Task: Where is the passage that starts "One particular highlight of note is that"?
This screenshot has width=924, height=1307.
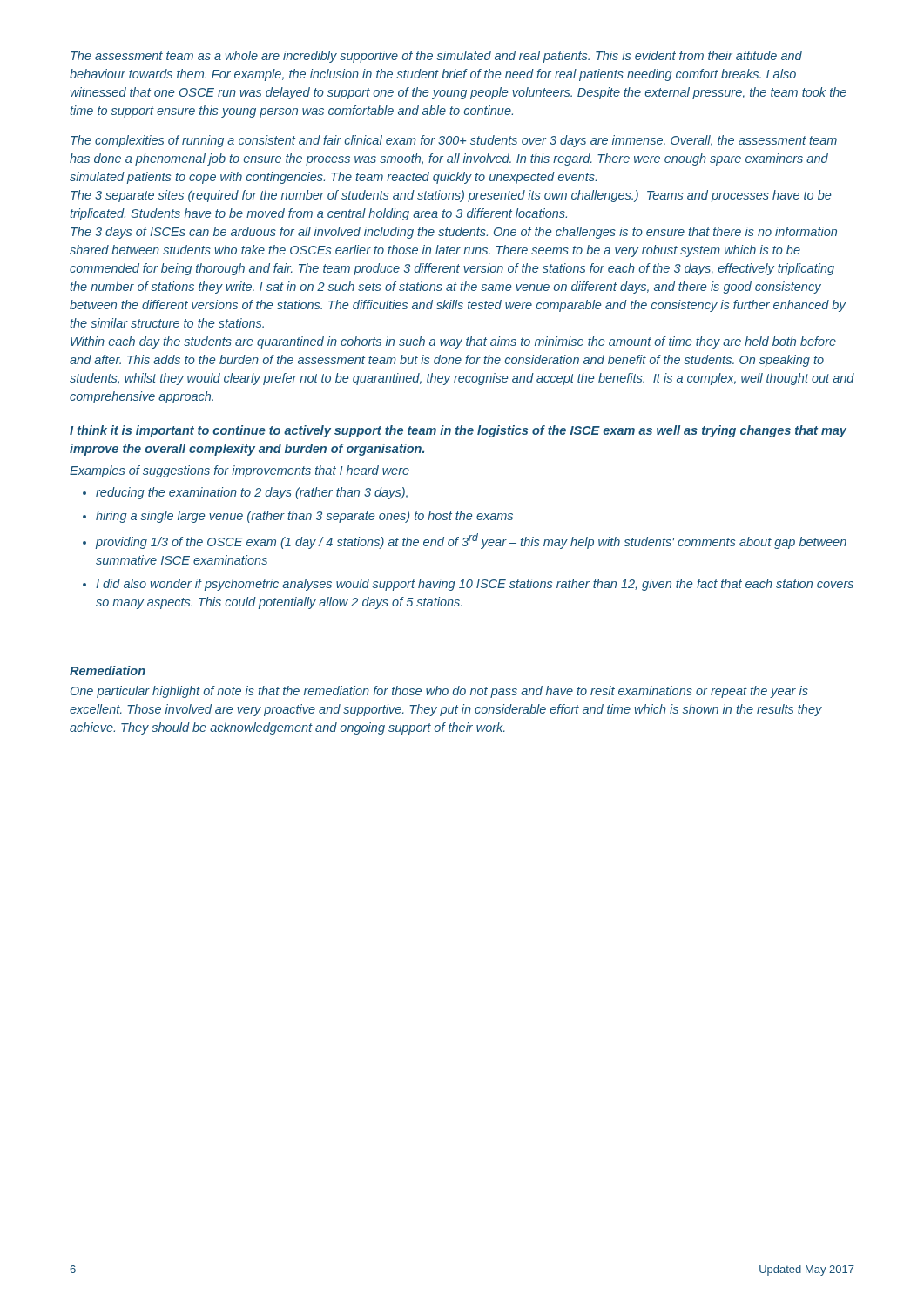Action: coord(446,710)
